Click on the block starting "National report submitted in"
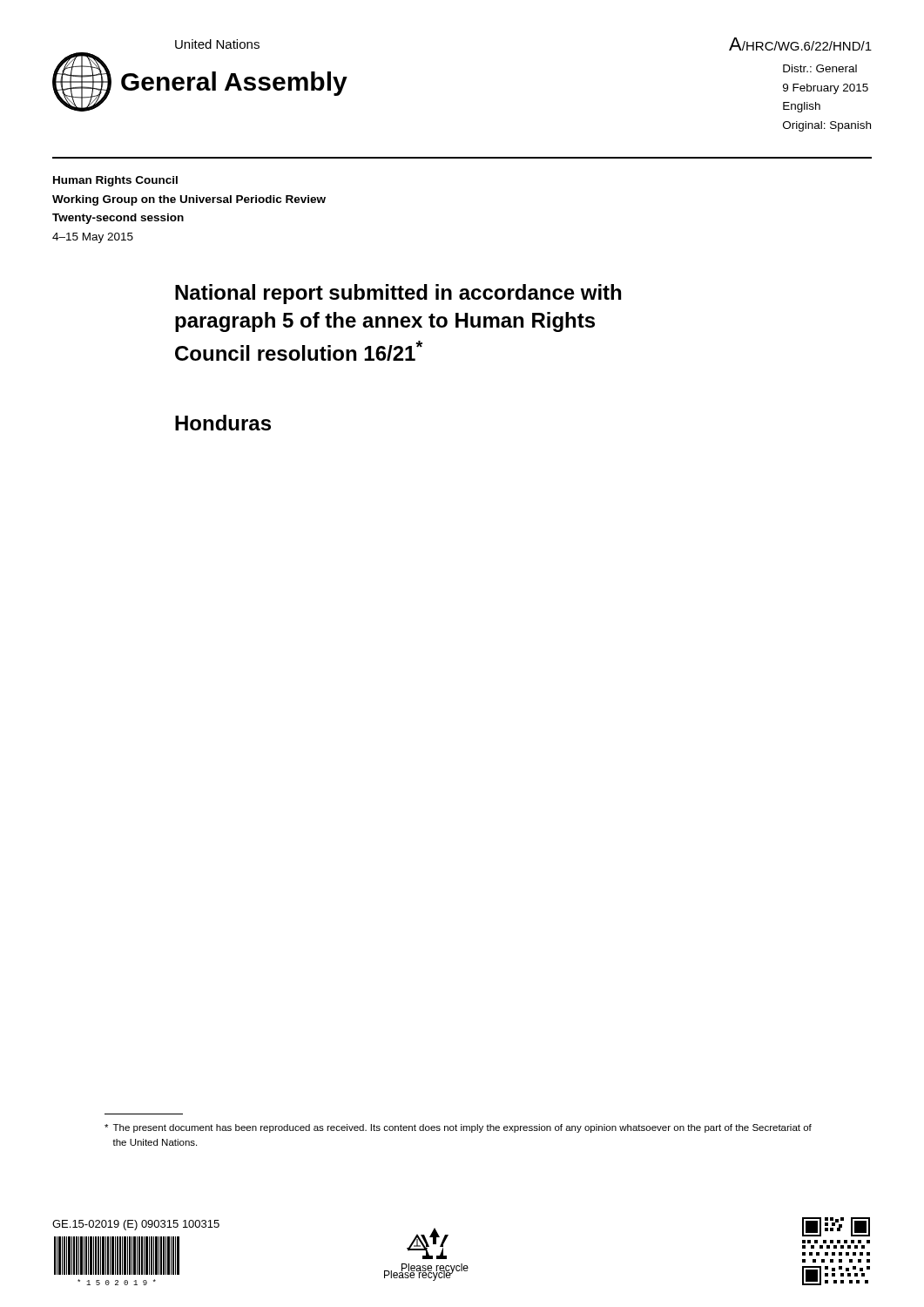Image resolution: width=924 pixels, height=1307 pixels. [x=398, y=323]
